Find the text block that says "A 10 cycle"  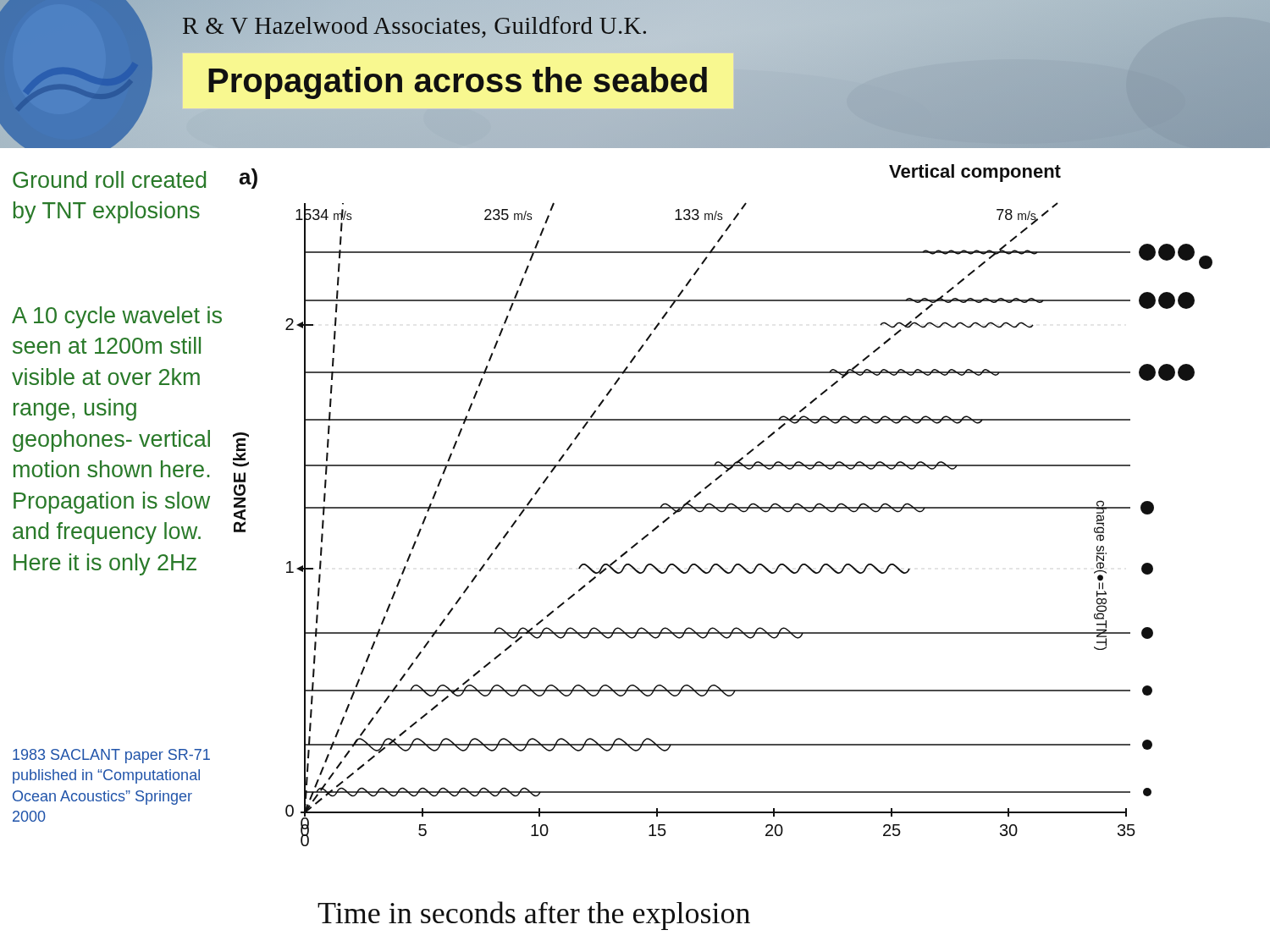coord(117,439)
